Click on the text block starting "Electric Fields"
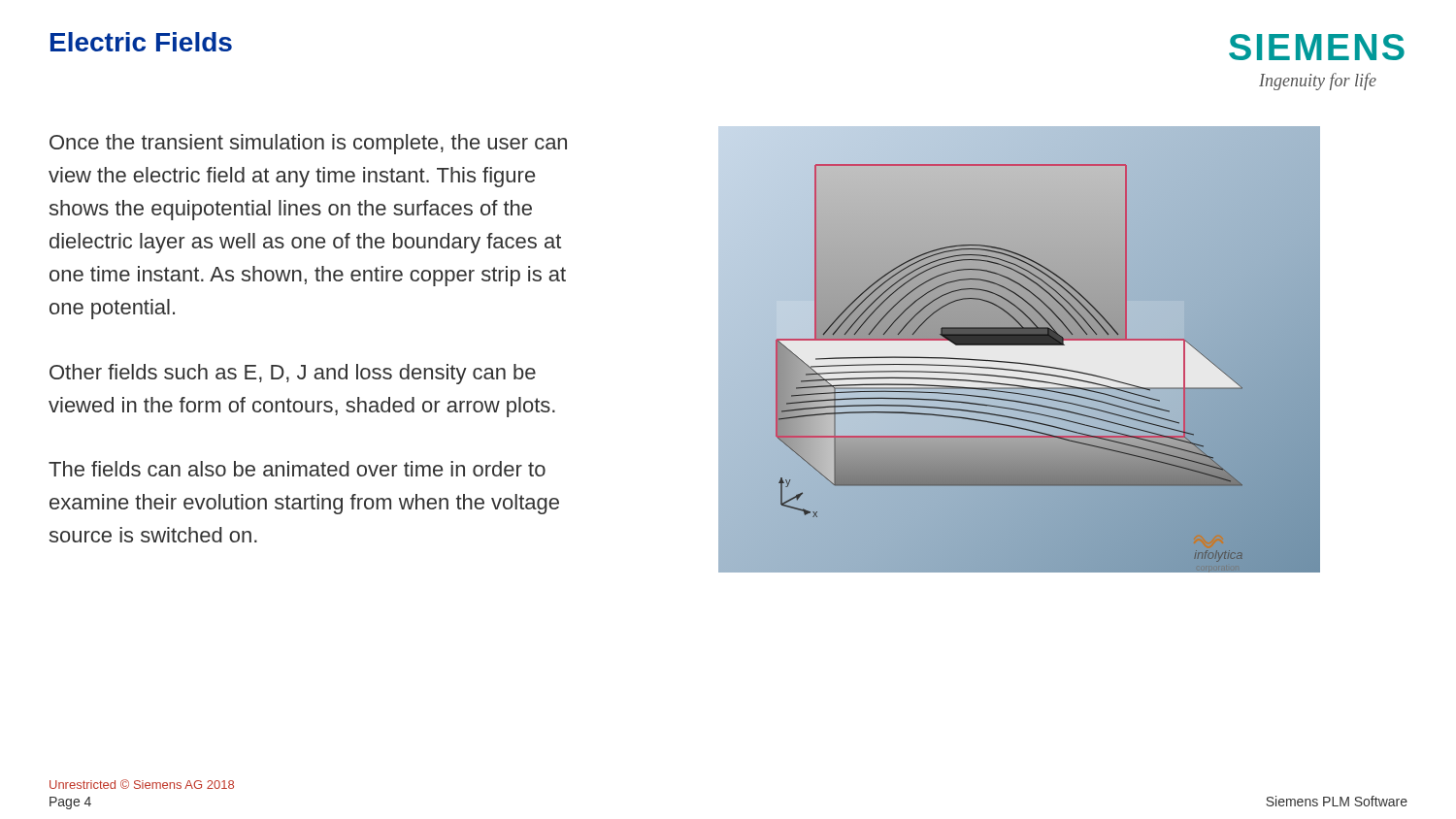 141,42
